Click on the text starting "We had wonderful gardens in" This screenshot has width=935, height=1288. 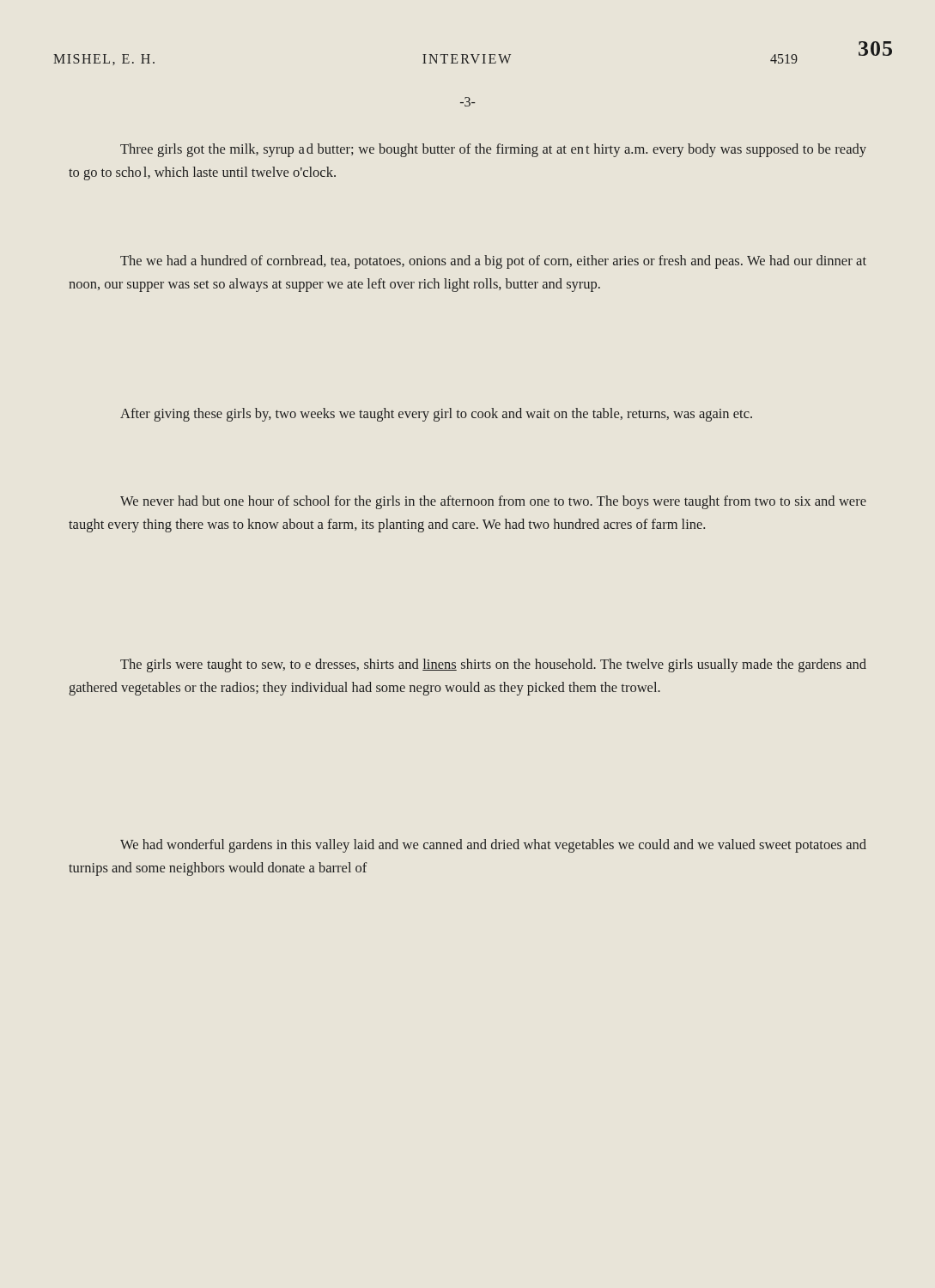point(468,856)
